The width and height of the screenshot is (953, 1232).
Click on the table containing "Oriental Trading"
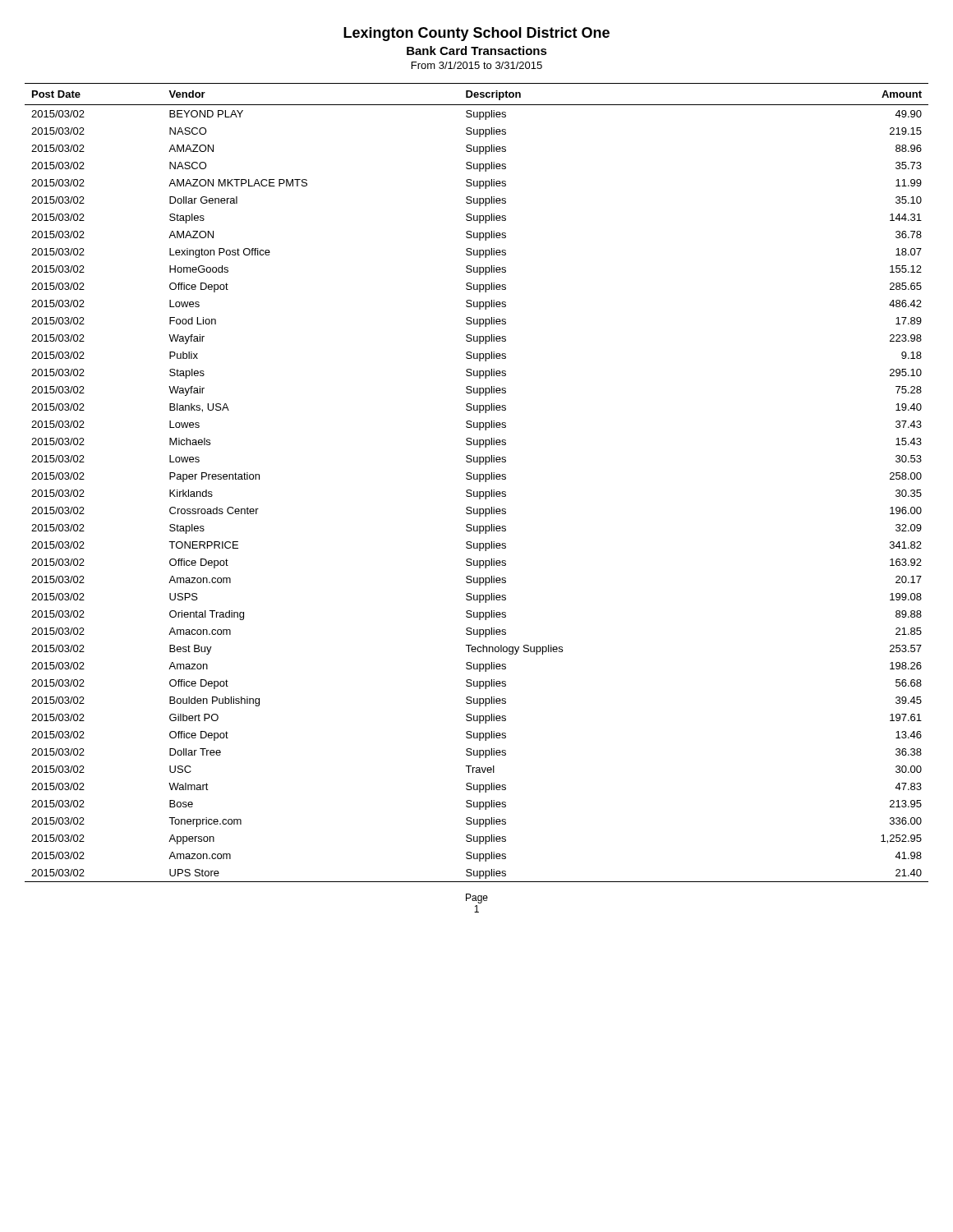476,483
